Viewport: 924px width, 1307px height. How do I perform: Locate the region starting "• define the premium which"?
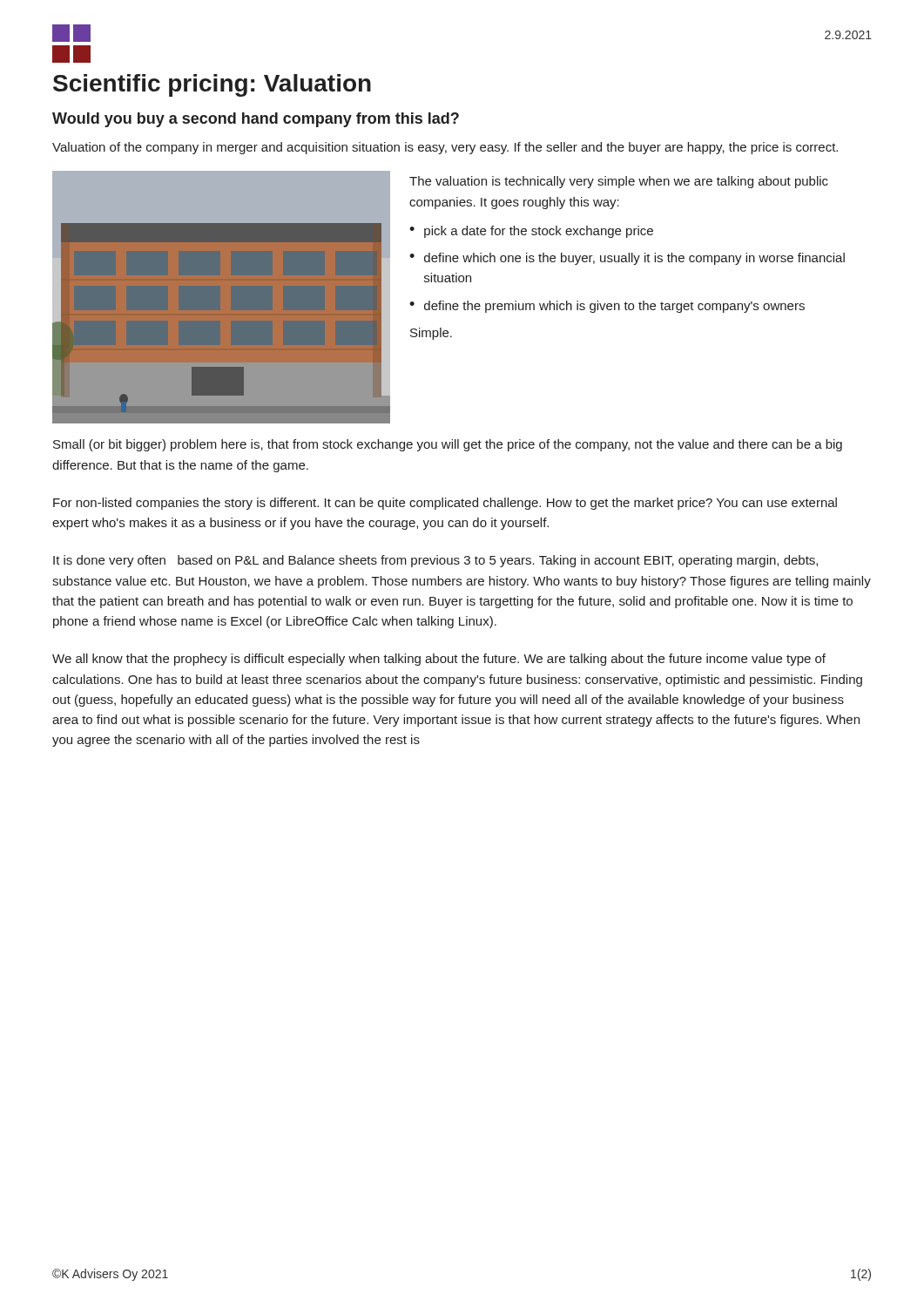pyautogui.click(x=607, y=305)
